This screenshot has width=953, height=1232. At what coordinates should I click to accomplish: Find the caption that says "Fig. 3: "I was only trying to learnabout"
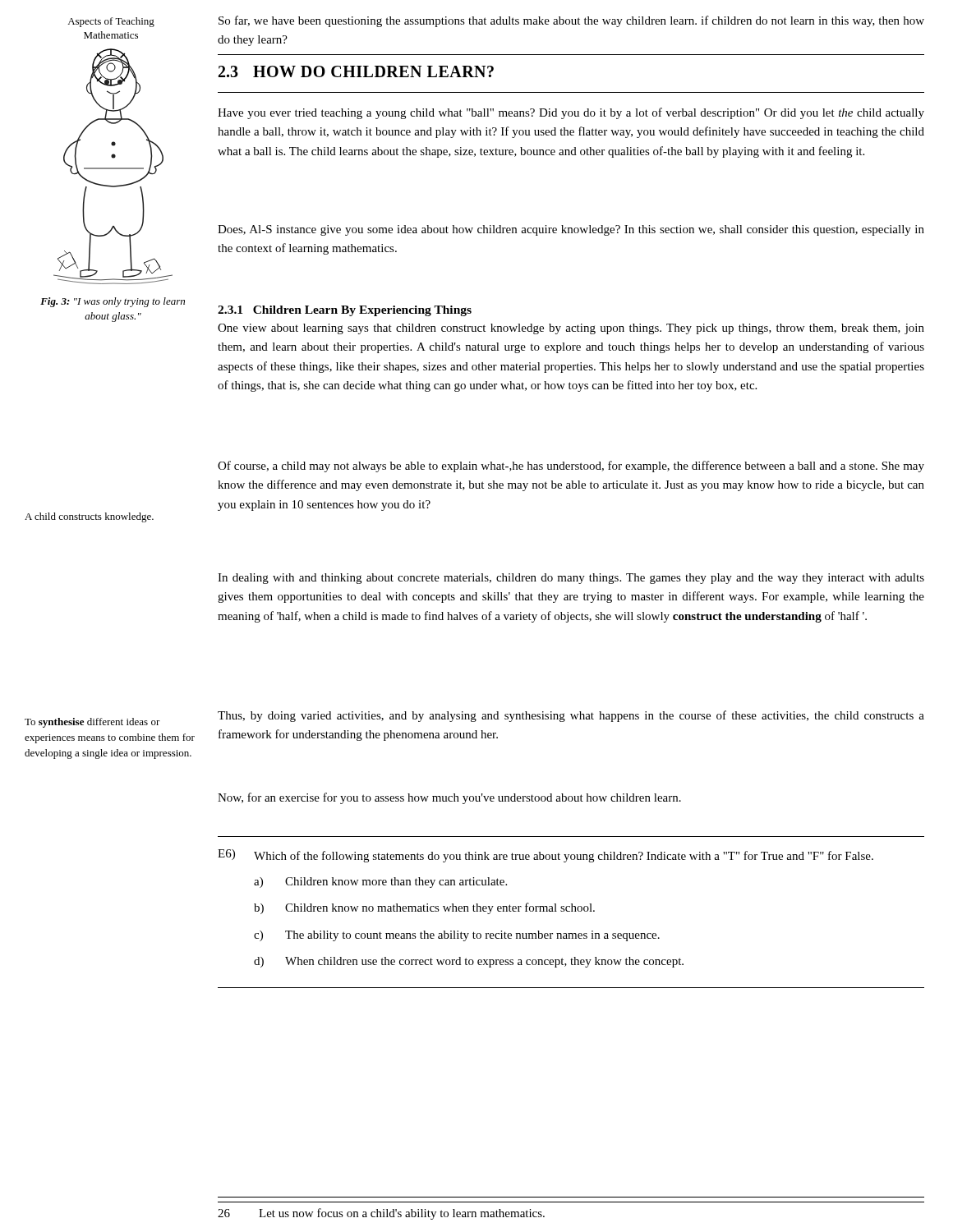(113, 308)
